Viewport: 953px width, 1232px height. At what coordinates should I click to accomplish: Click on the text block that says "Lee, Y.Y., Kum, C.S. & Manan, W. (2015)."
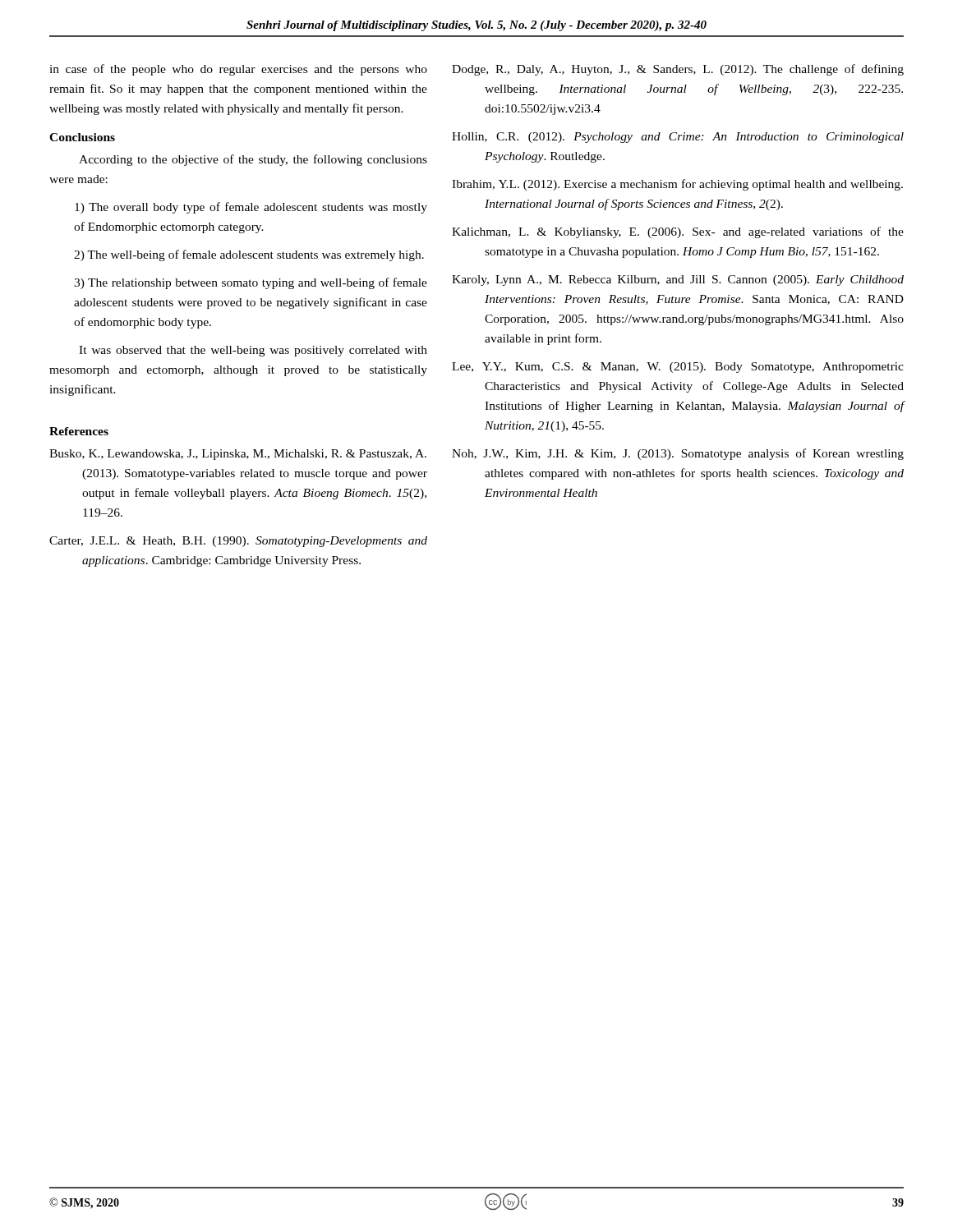pos(678,396)
